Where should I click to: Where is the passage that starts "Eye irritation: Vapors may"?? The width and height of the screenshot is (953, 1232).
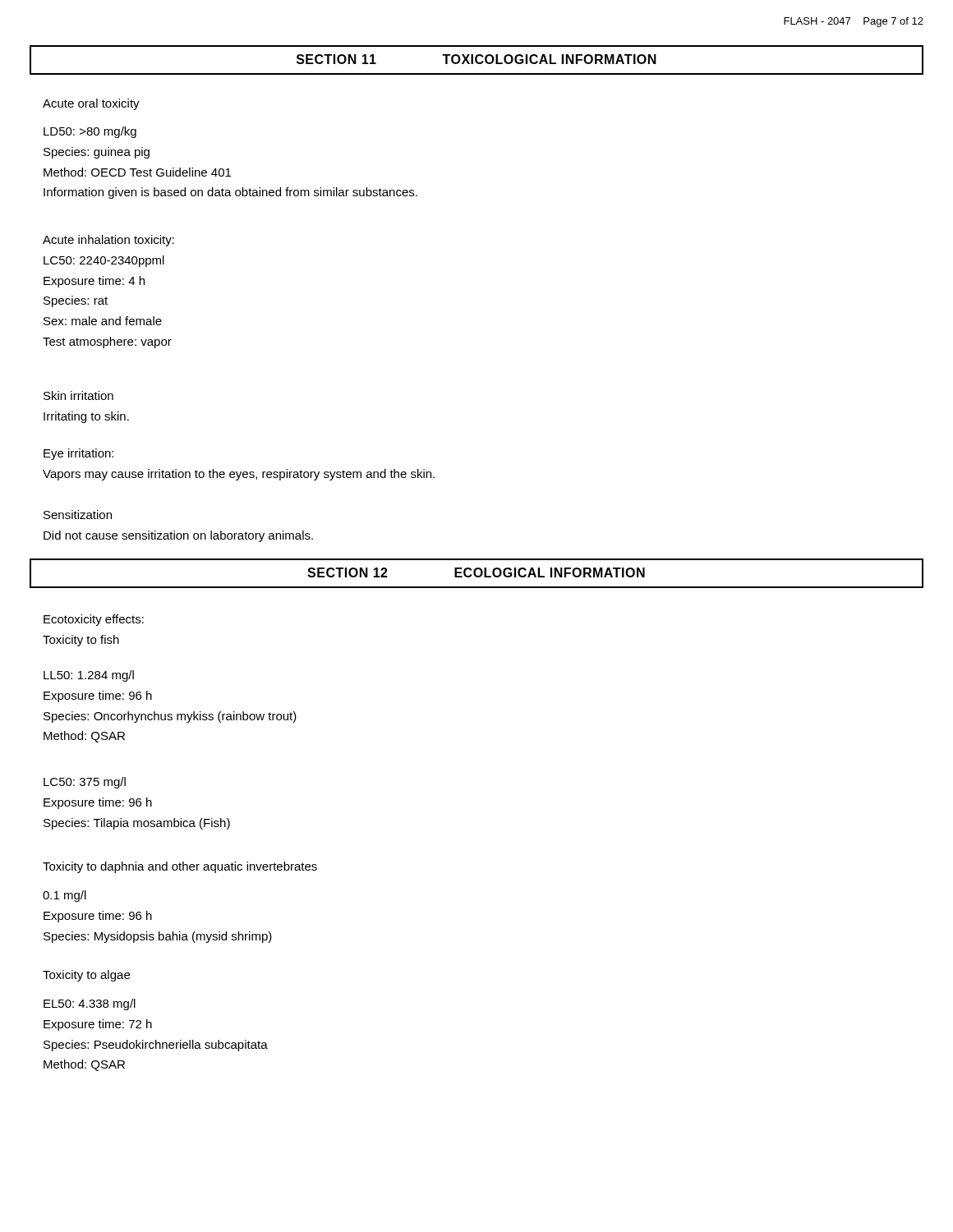point(239,463)
